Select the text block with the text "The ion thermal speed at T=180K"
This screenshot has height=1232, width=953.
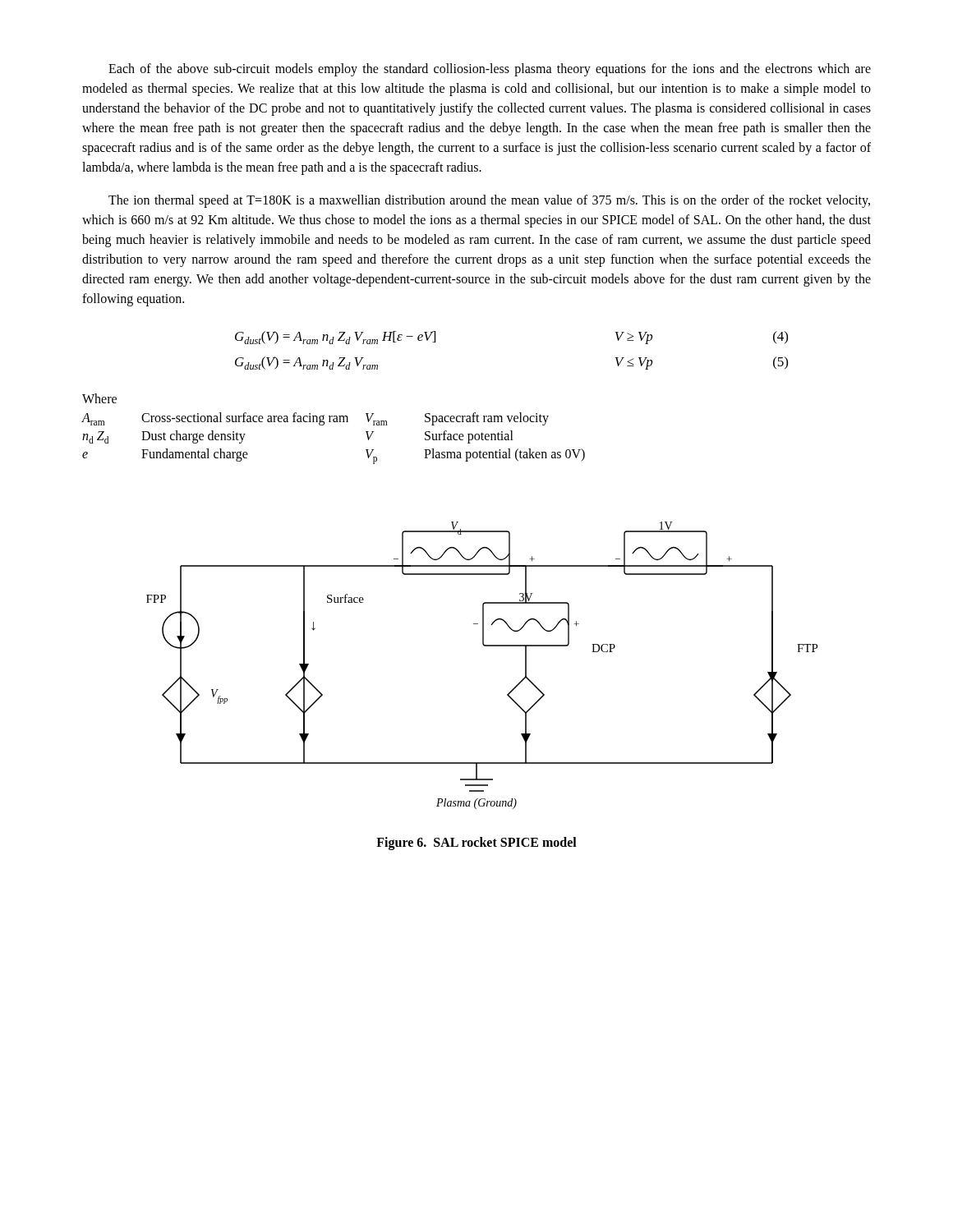[x=476, y=249]
